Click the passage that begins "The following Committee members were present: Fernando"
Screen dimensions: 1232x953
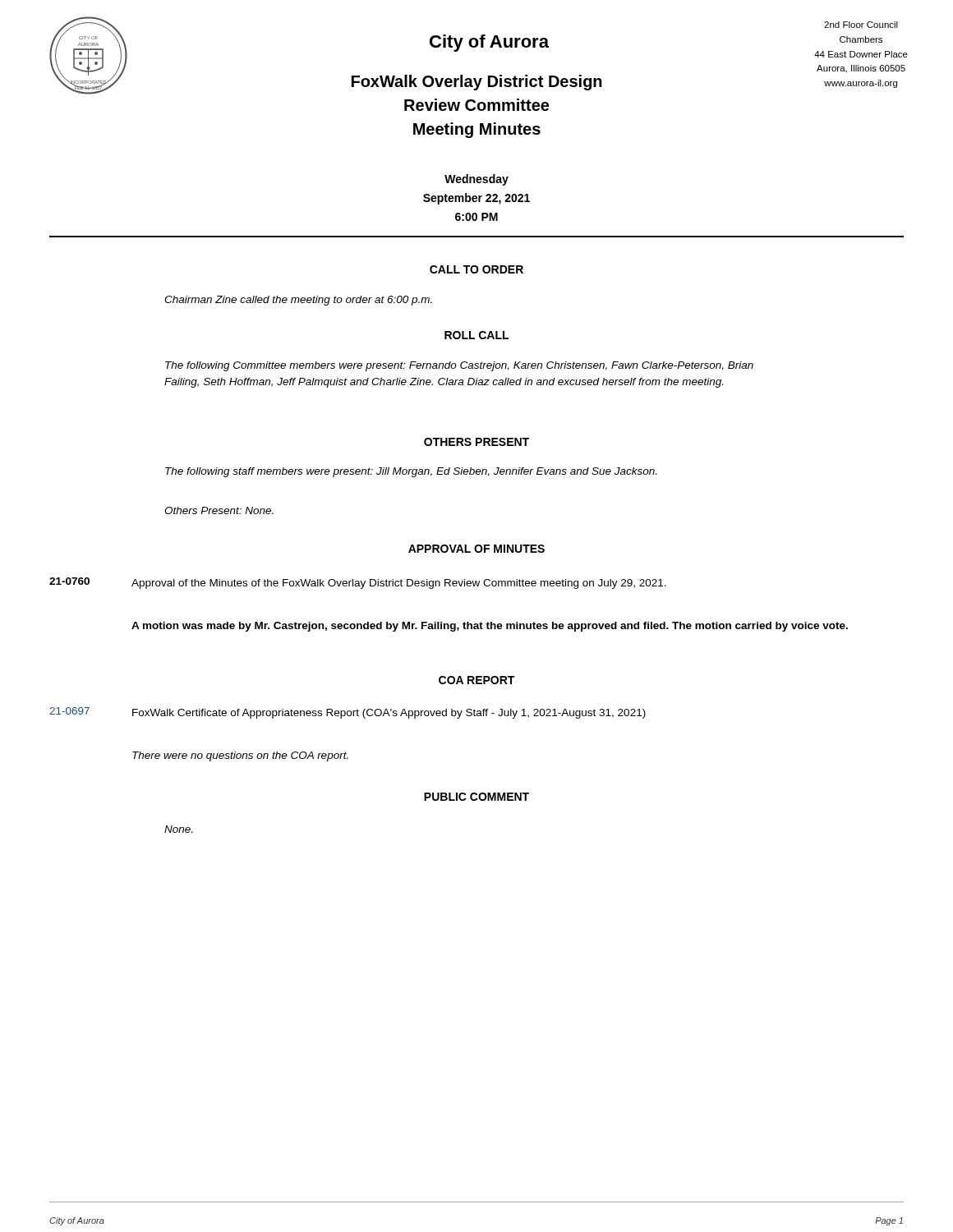[x=459, y=373]
